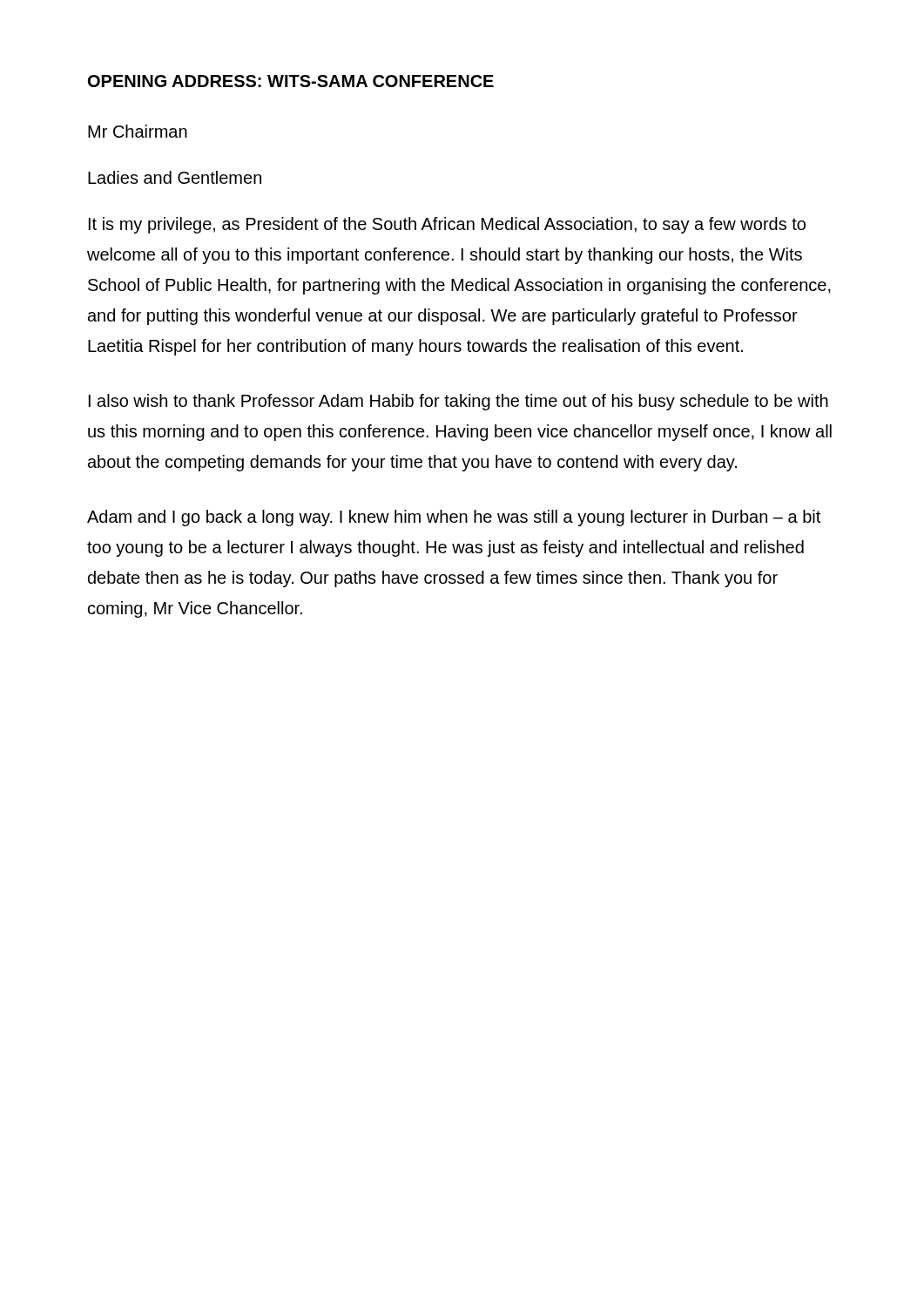This screenshot has width=924, height=1307.
Task: Find the block starting "Adam and I go back"
Action: pos(454,562)
